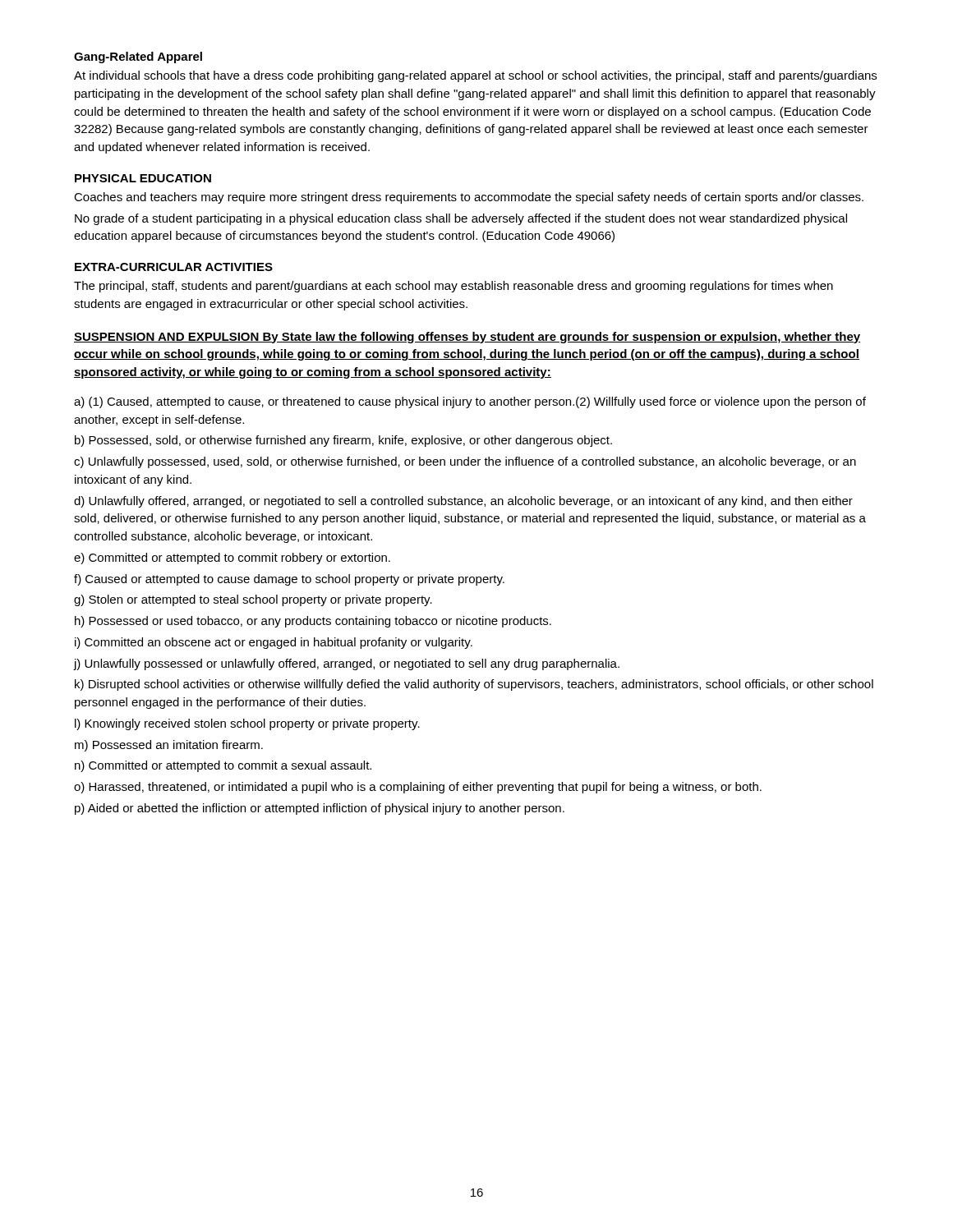953x1232 pixels.
Task: Find the section header containing "PHYSICAL EDUCATION"
Action: (x=143, y=178)
